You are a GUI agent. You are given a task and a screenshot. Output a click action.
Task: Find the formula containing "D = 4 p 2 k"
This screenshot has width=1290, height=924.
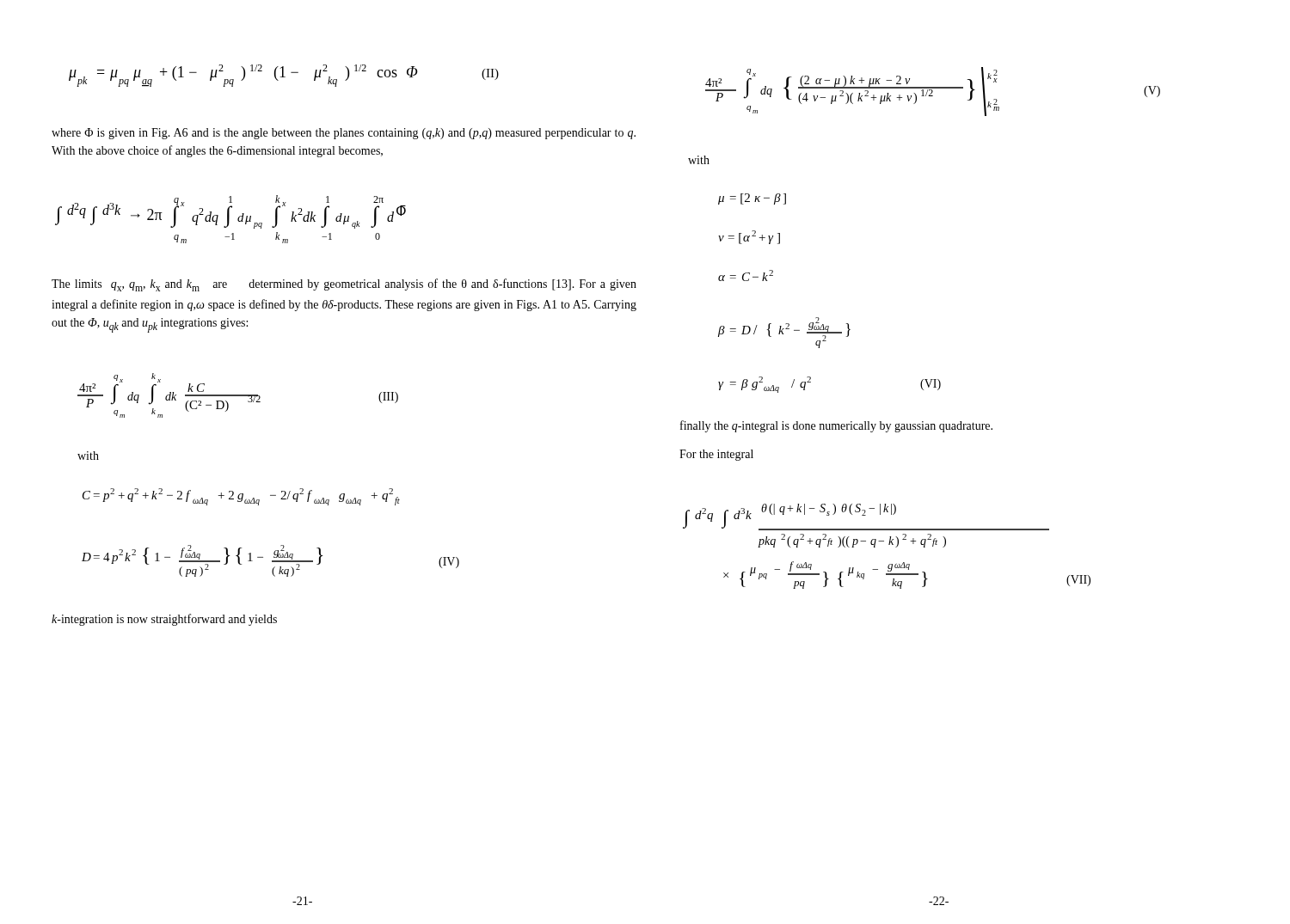335,557
